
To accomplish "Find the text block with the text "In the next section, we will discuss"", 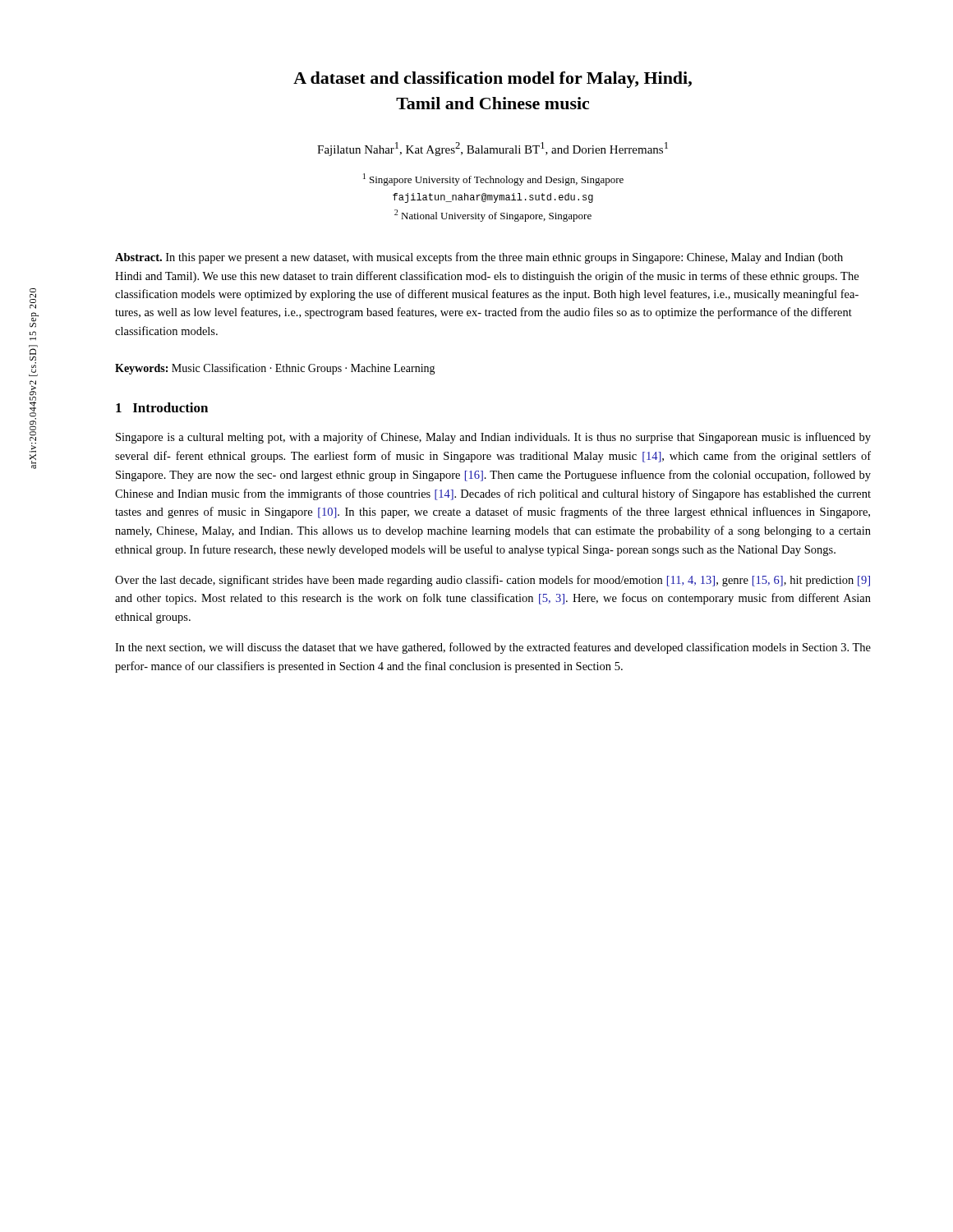I will pyautogui.click(x=493, y=656).
